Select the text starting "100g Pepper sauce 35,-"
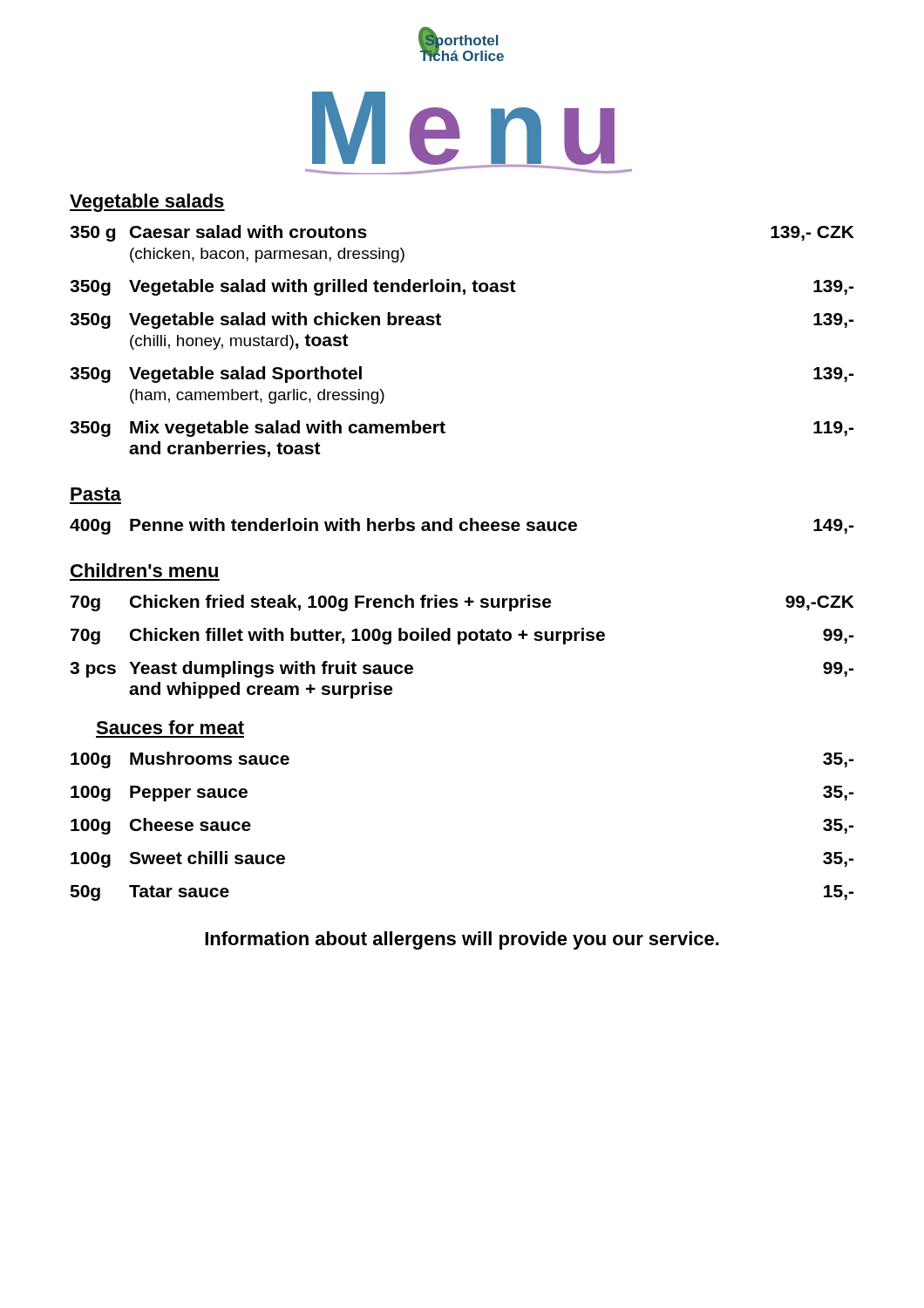Viewport: 924px width, 1308px height. click(94, 795)
